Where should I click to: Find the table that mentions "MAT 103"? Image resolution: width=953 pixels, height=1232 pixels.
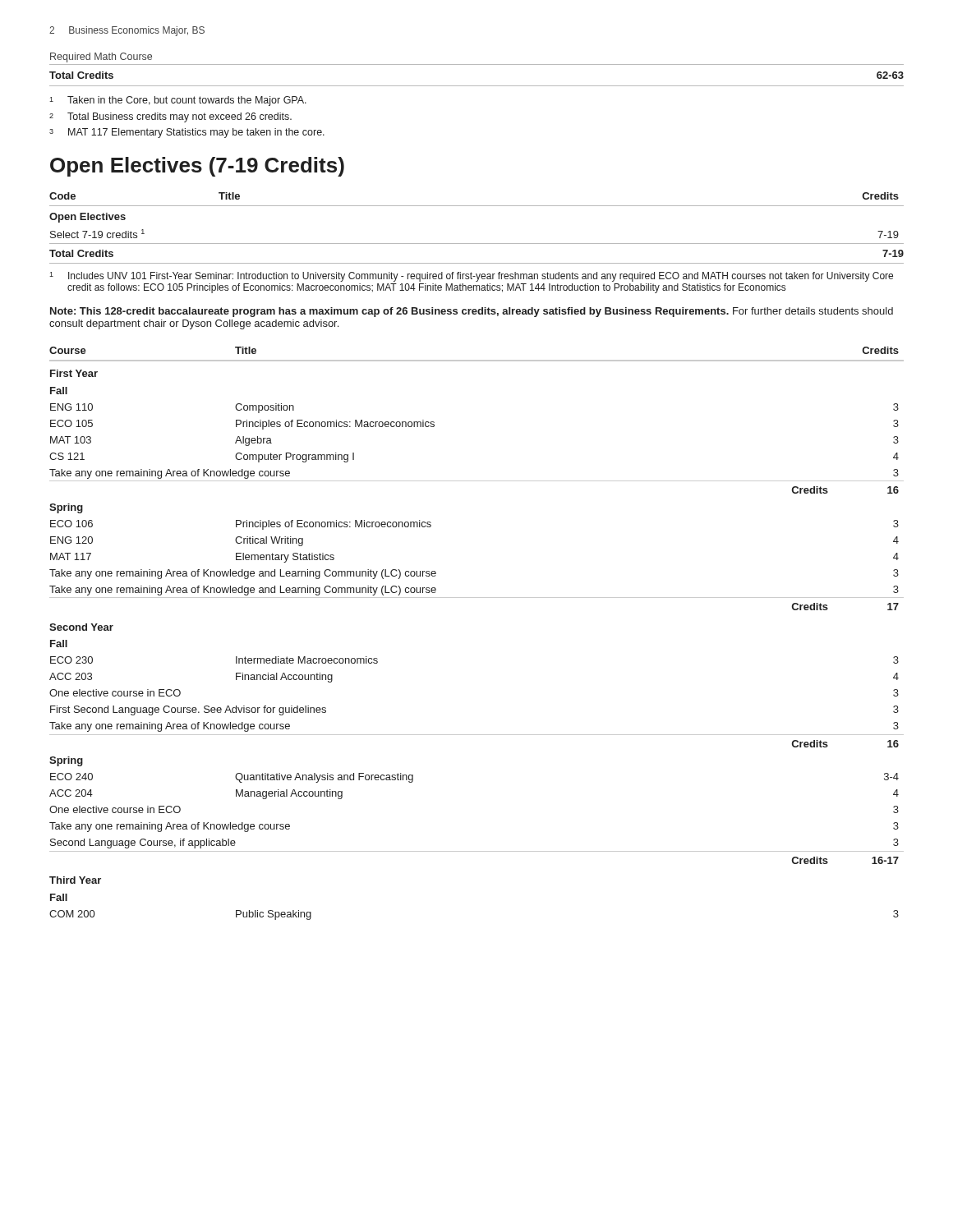coord(476,631)
